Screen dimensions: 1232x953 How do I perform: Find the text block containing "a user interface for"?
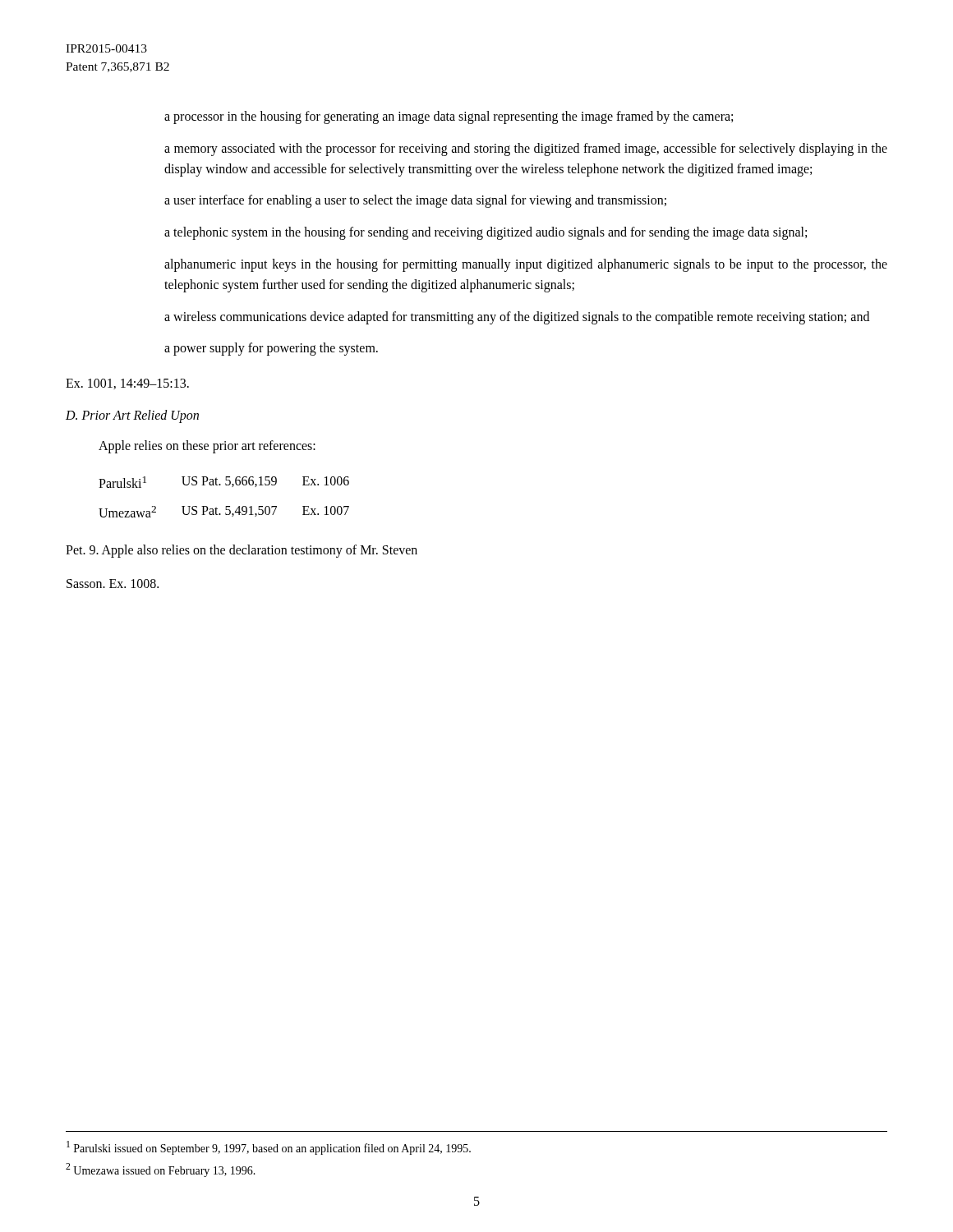click(x=416, y=200)
